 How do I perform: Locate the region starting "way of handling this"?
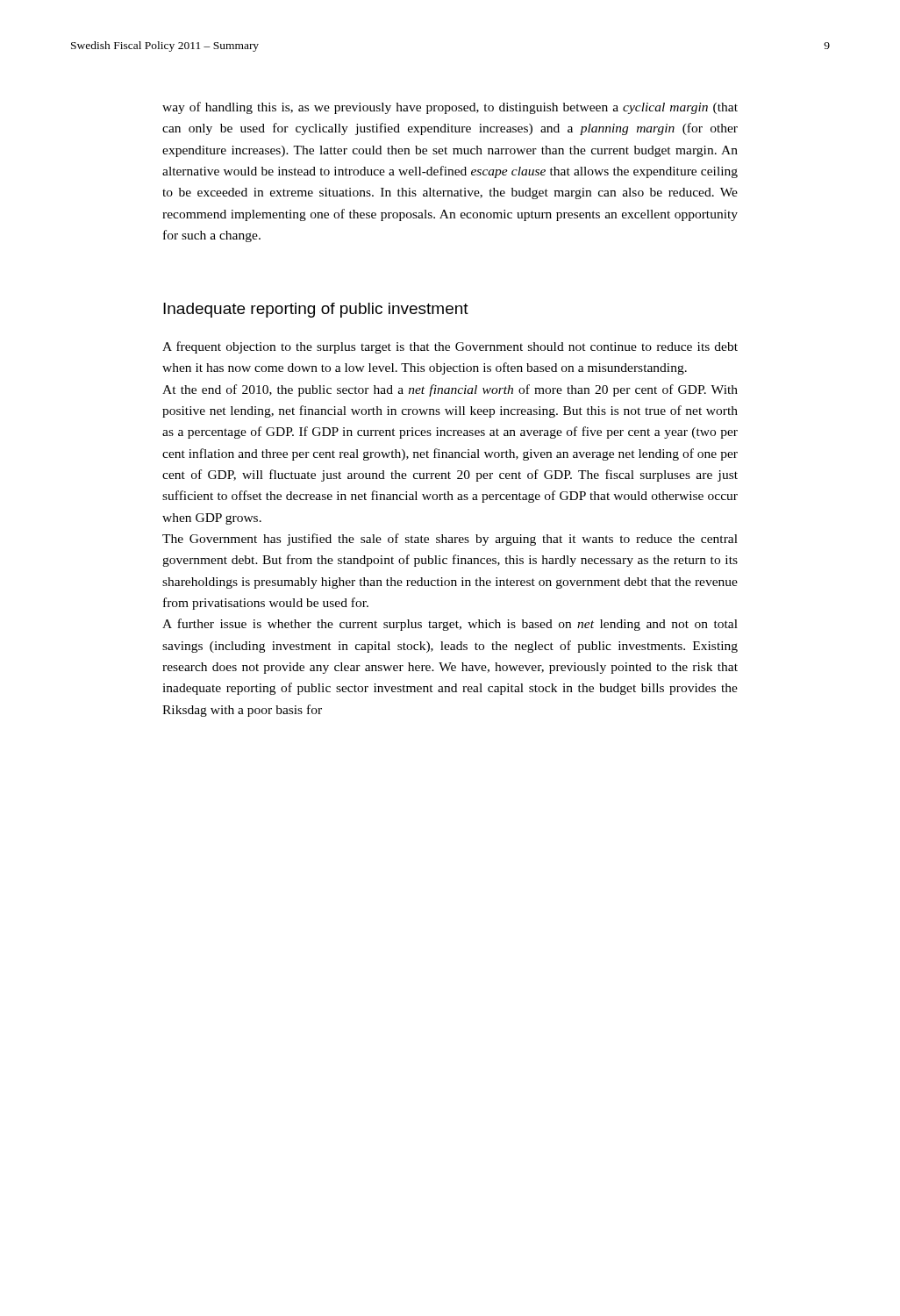tap(450, 171)
